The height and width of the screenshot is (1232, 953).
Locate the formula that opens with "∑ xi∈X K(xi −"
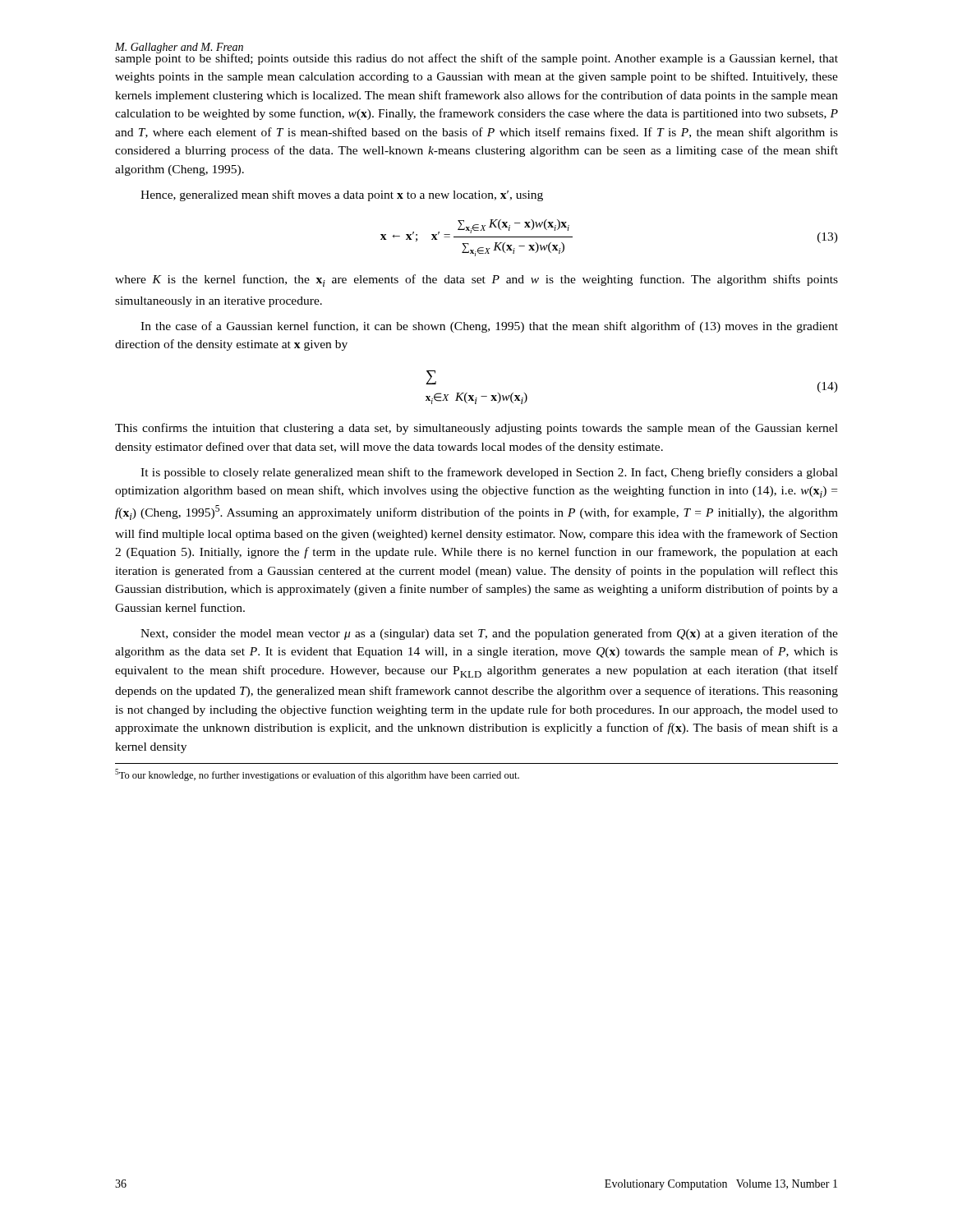[x=476, y=386]
